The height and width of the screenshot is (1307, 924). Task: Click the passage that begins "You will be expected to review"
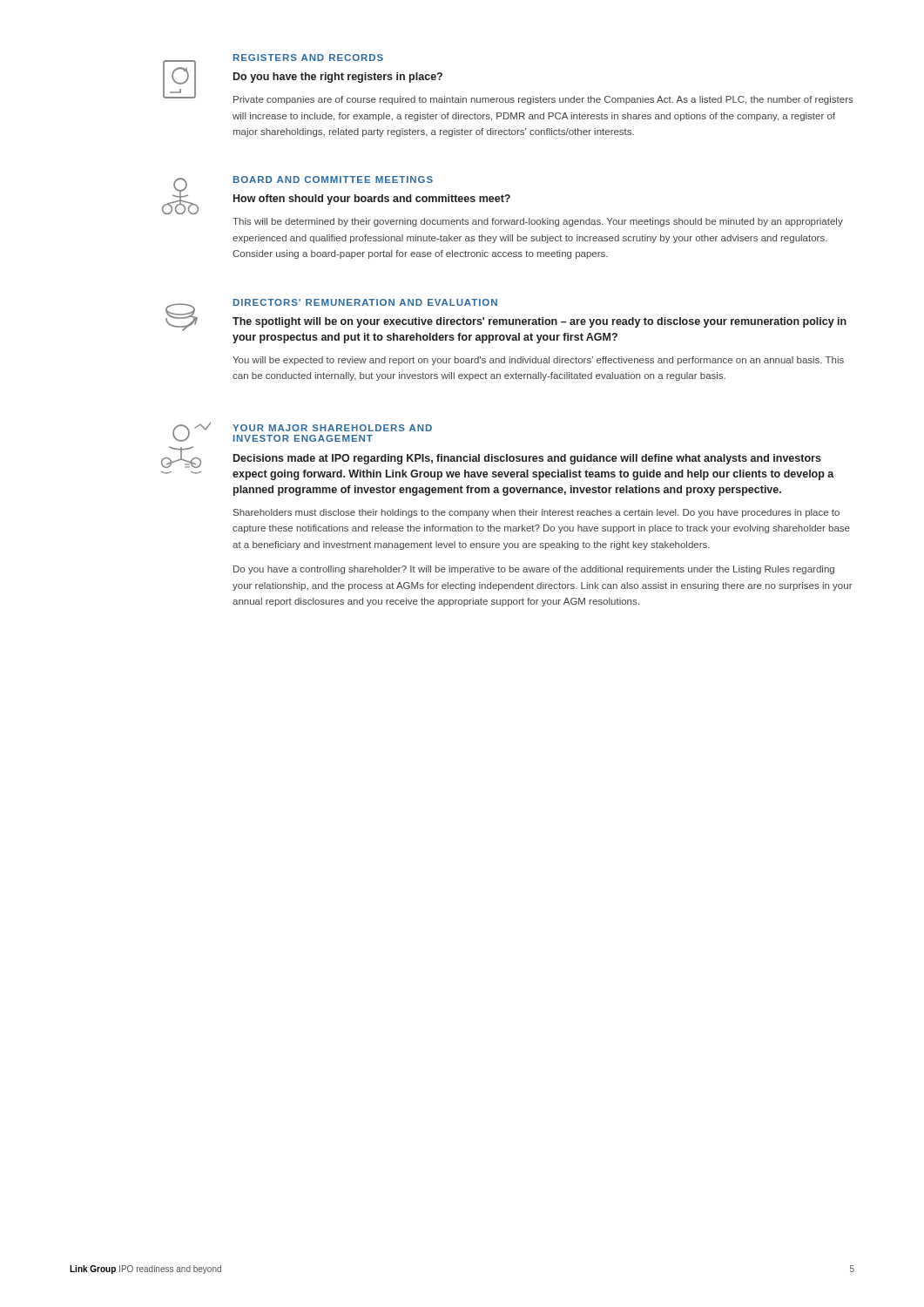[543, 368]
